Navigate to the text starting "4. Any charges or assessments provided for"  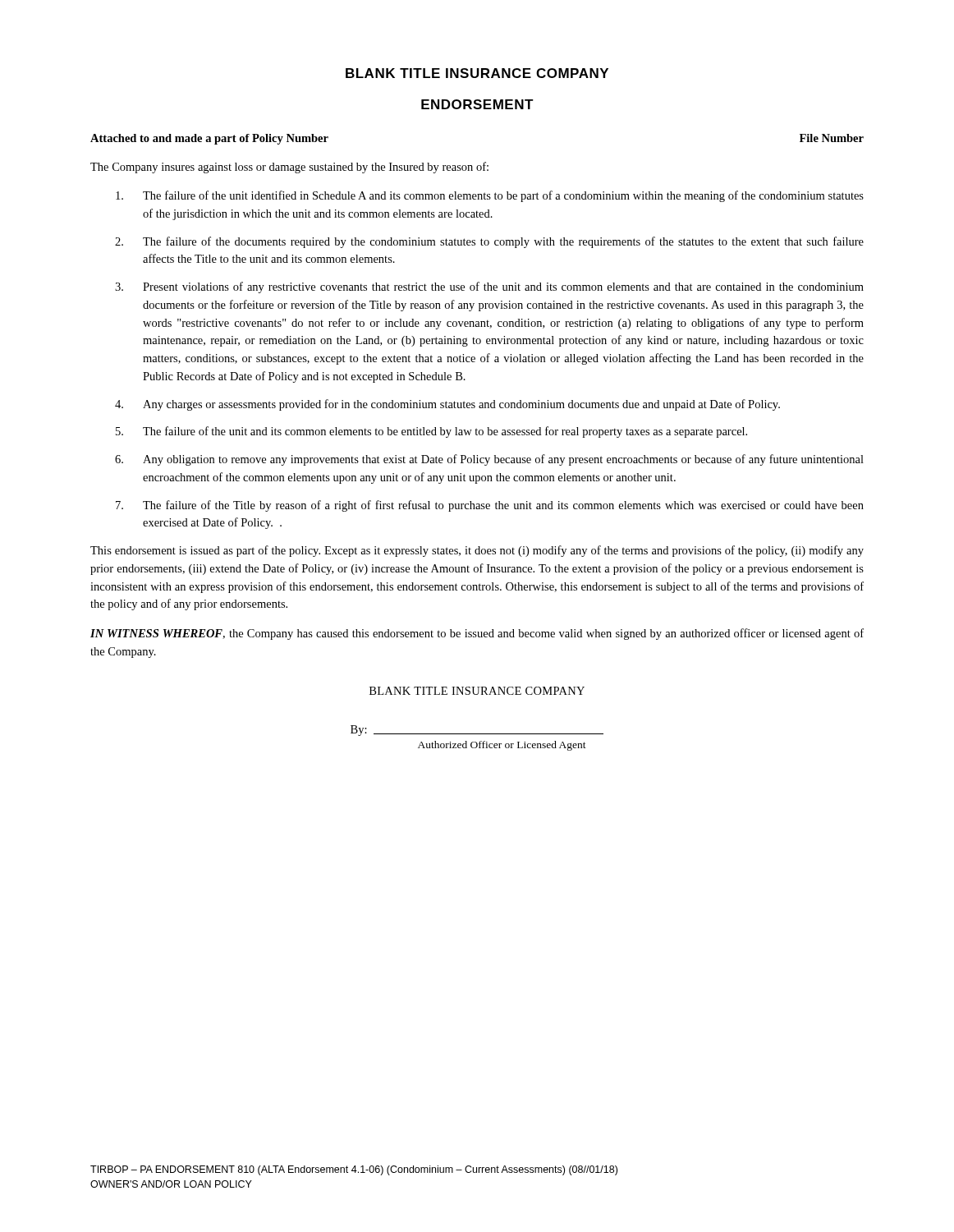[489, 404]
